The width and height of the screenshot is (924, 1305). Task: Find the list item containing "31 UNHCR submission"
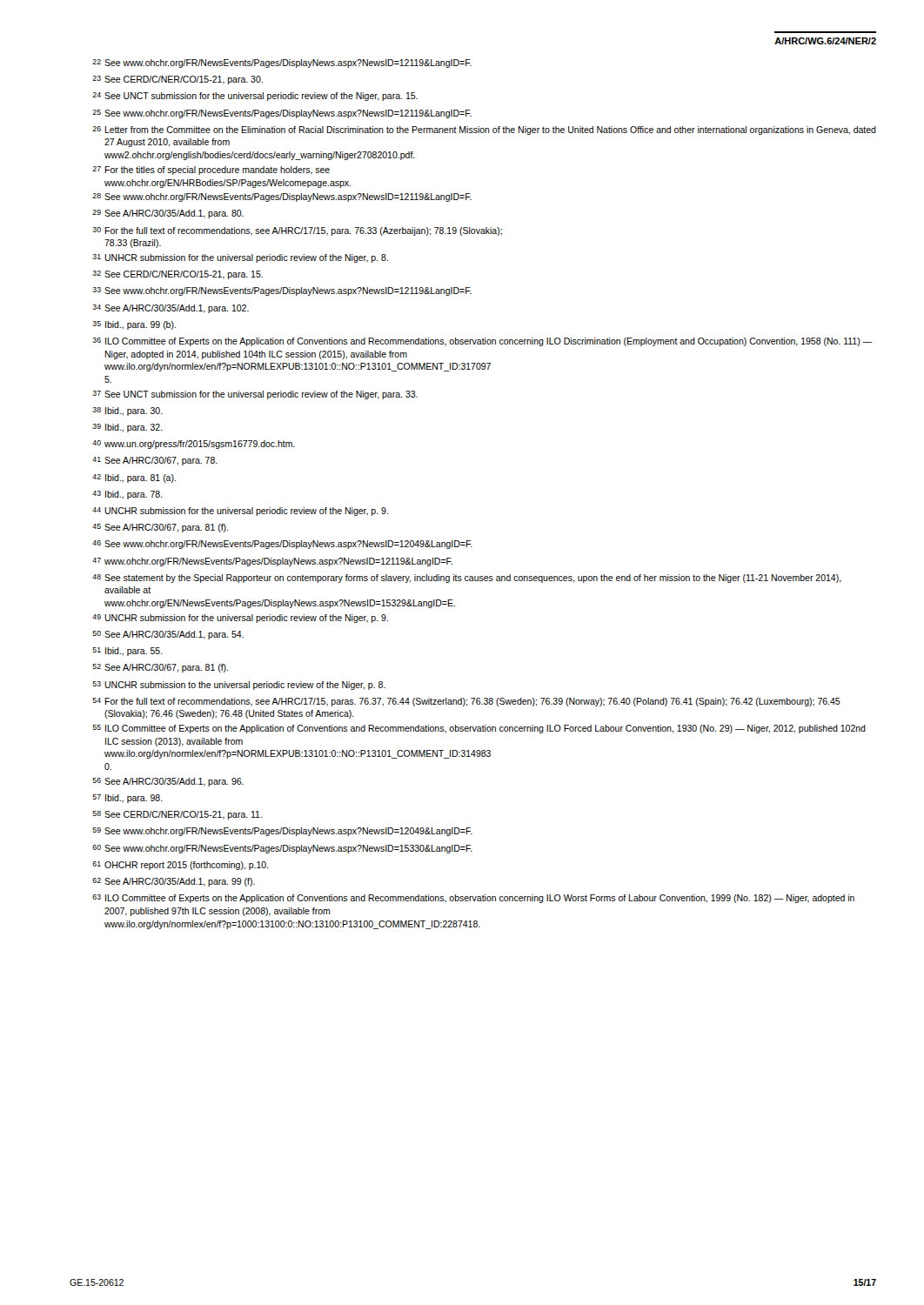(x=240, y=258)
